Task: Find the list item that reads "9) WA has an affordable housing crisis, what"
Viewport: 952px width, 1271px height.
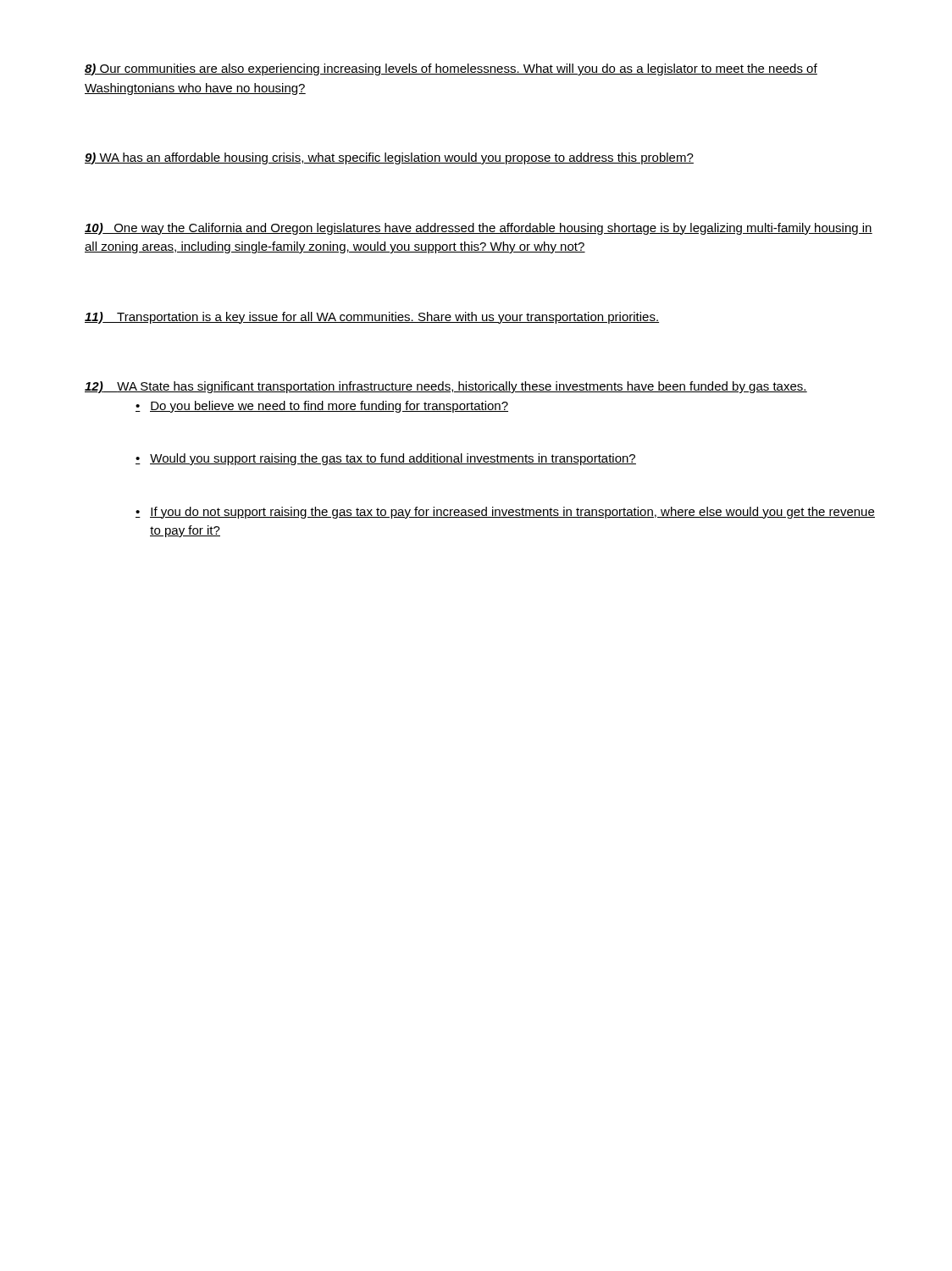Action: click(x=389, y=157)
